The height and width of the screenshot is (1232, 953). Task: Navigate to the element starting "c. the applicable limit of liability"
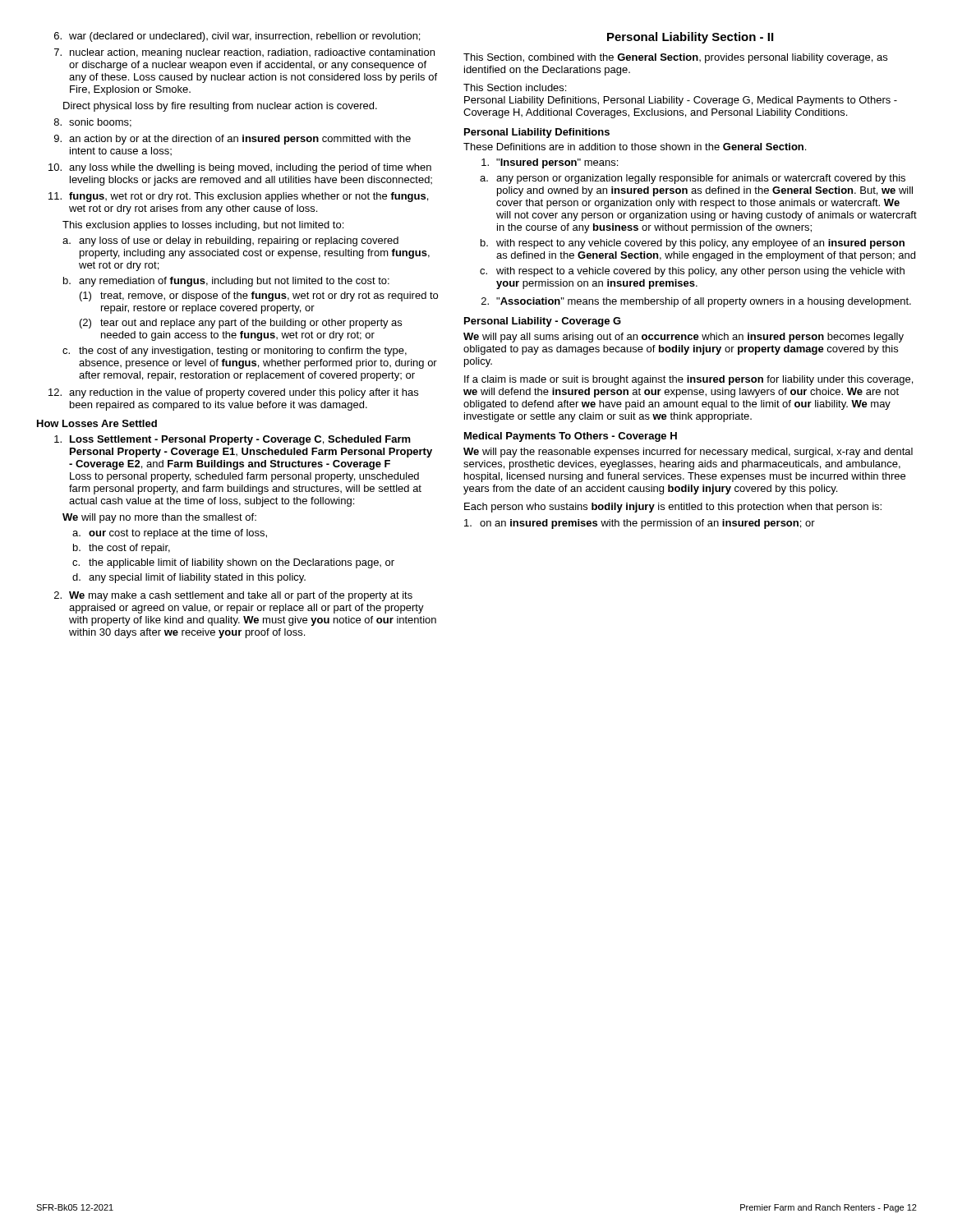pos(233,562)
